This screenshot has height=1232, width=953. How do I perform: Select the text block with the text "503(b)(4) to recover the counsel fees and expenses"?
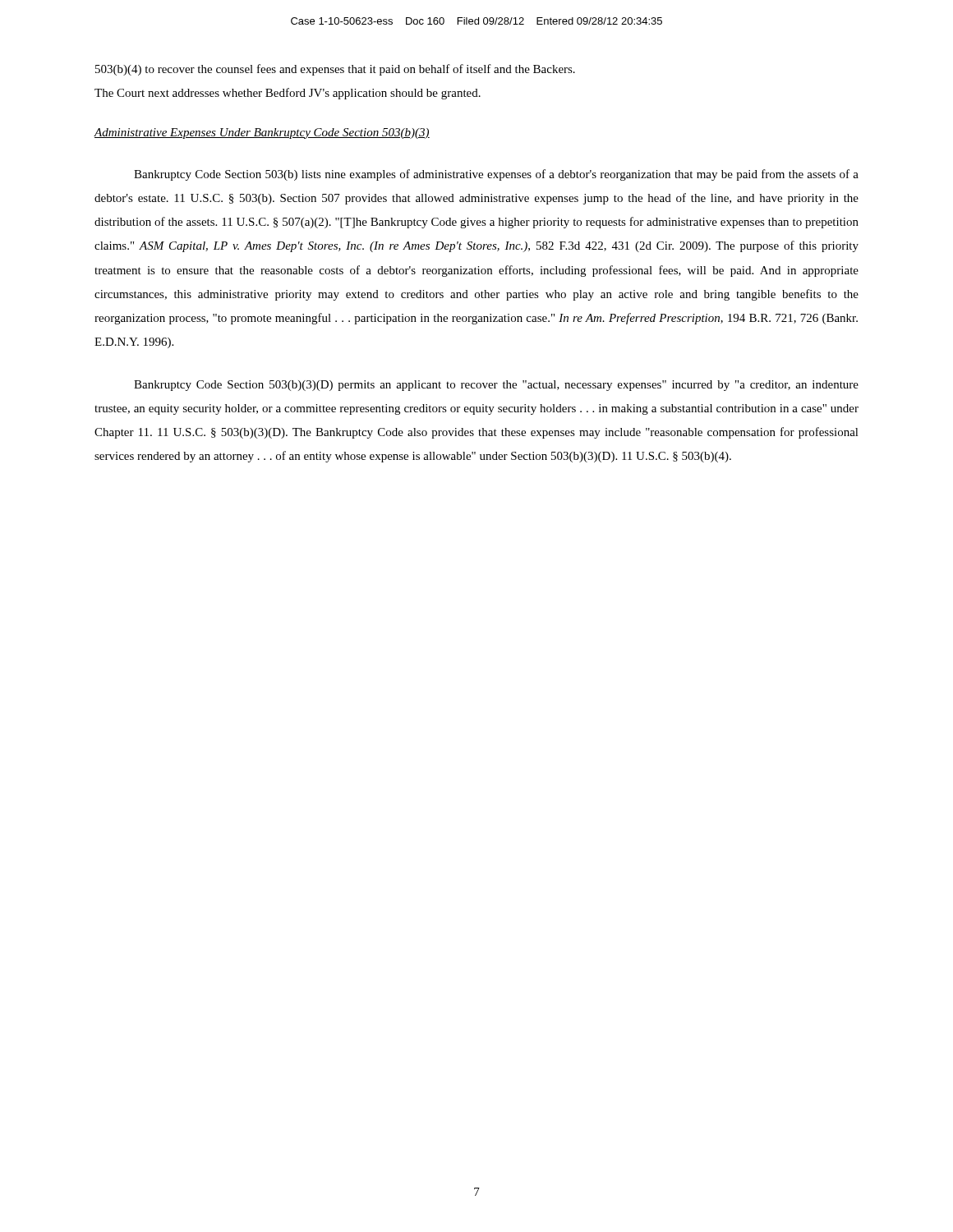(x=476, y=82)
